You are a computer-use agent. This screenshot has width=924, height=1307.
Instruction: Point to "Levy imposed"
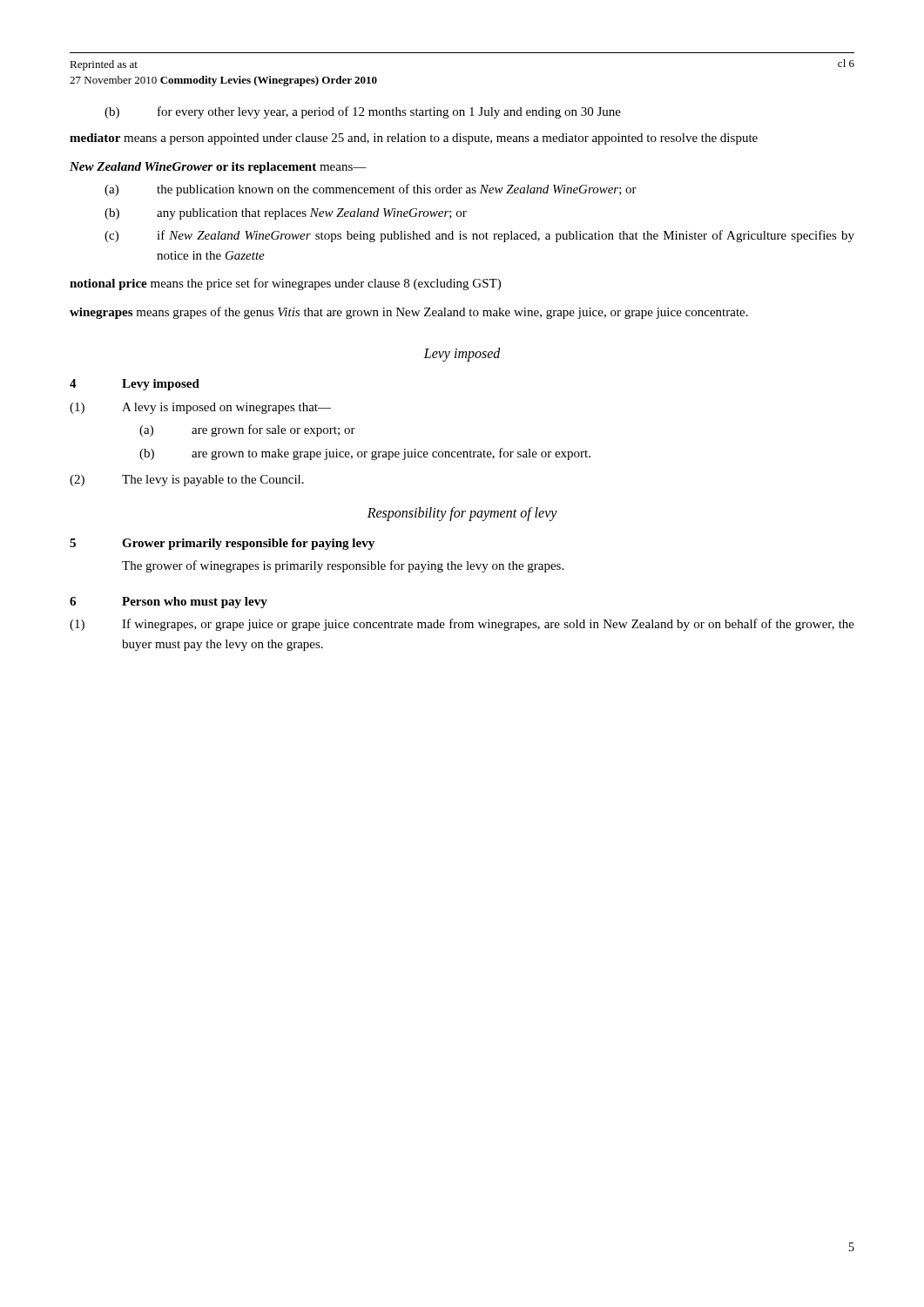pos(462,353)
